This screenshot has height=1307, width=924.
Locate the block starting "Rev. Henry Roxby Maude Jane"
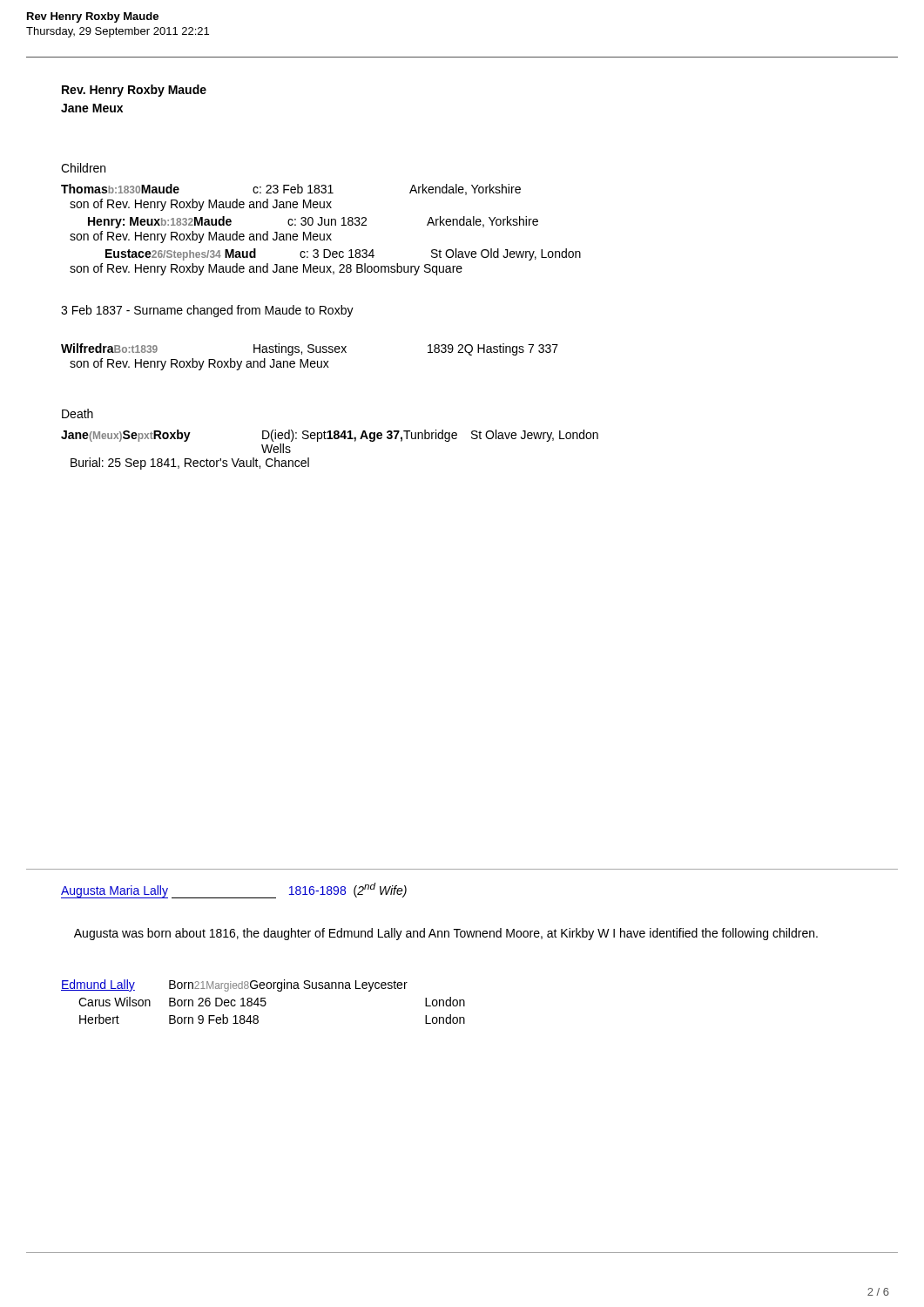(134, 99)
